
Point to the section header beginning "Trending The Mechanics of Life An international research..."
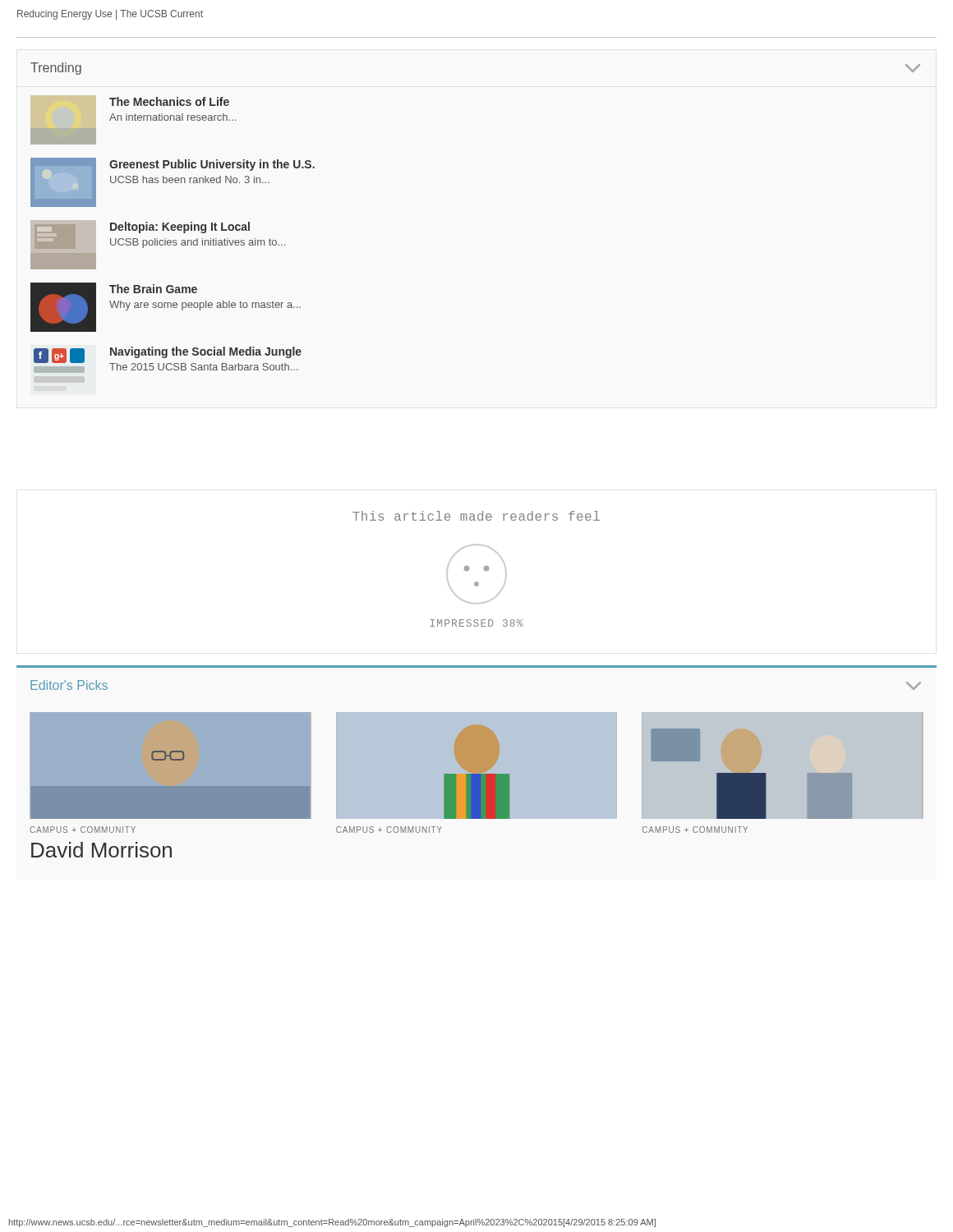[x=51, y=69]
